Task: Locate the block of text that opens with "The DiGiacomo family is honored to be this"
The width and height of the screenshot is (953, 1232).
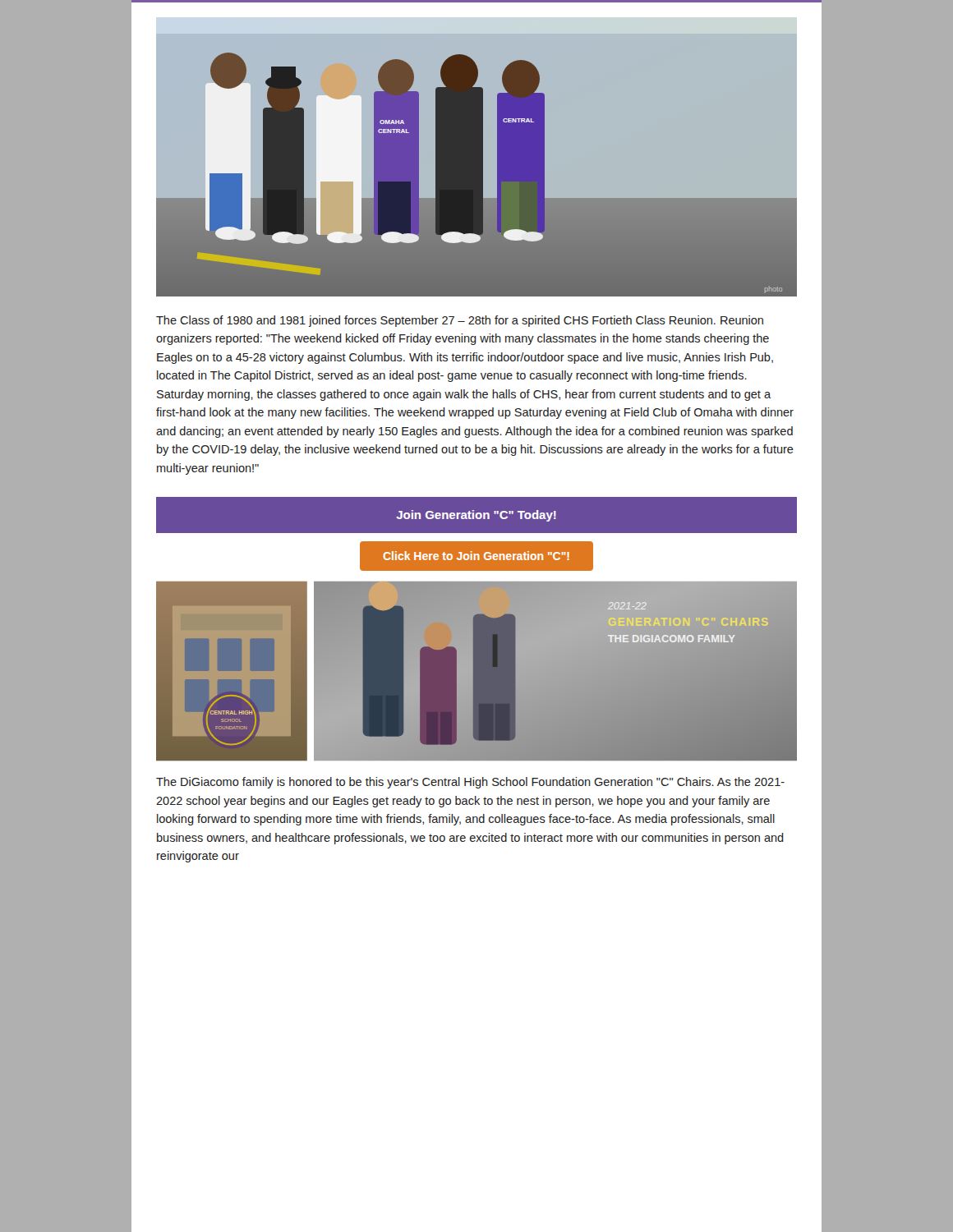Action: (x=470, y=819)
